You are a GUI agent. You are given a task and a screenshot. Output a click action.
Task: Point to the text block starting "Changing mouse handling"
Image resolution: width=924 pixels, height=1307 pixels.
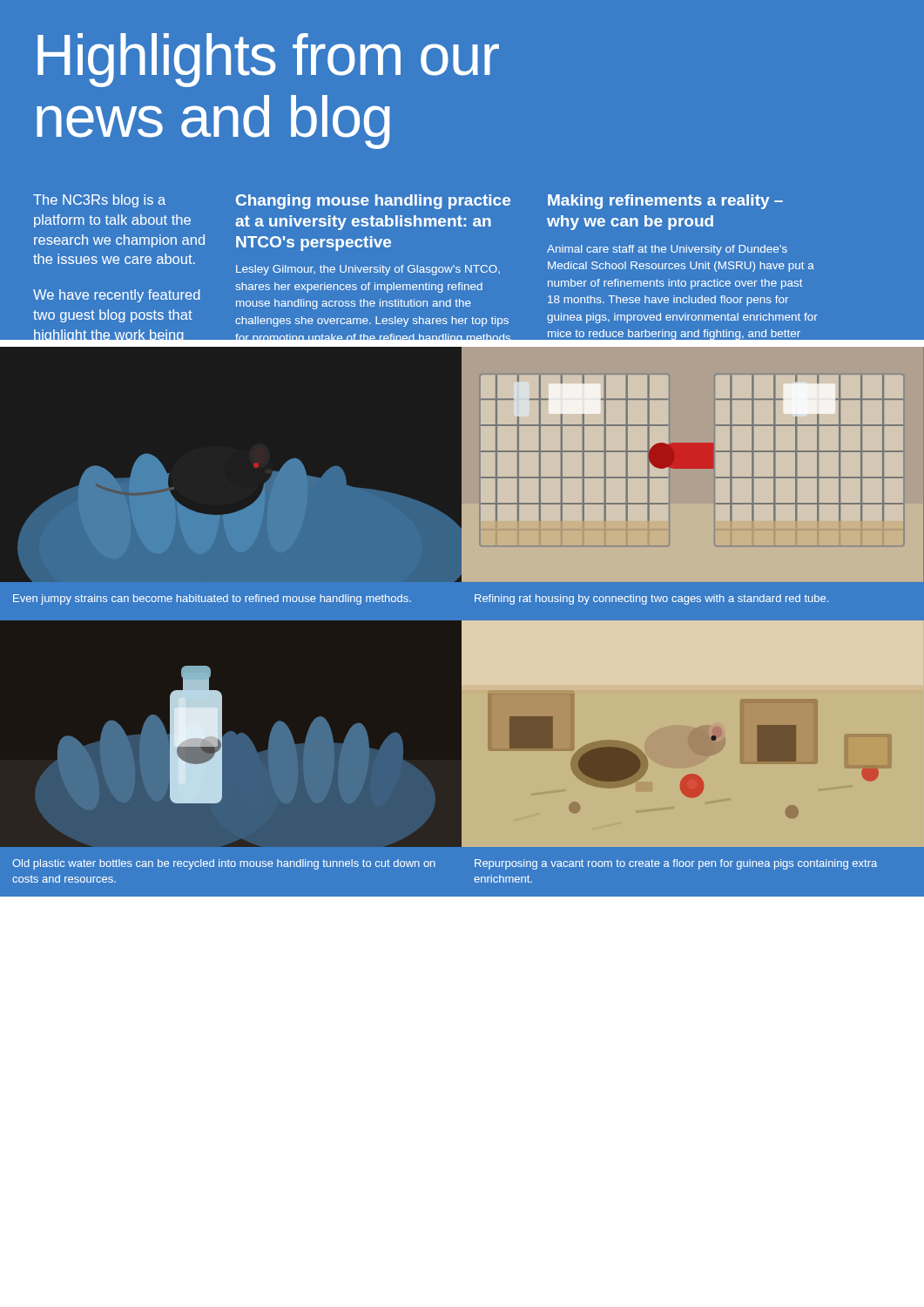pyautogui.click(x=374, y=221)
